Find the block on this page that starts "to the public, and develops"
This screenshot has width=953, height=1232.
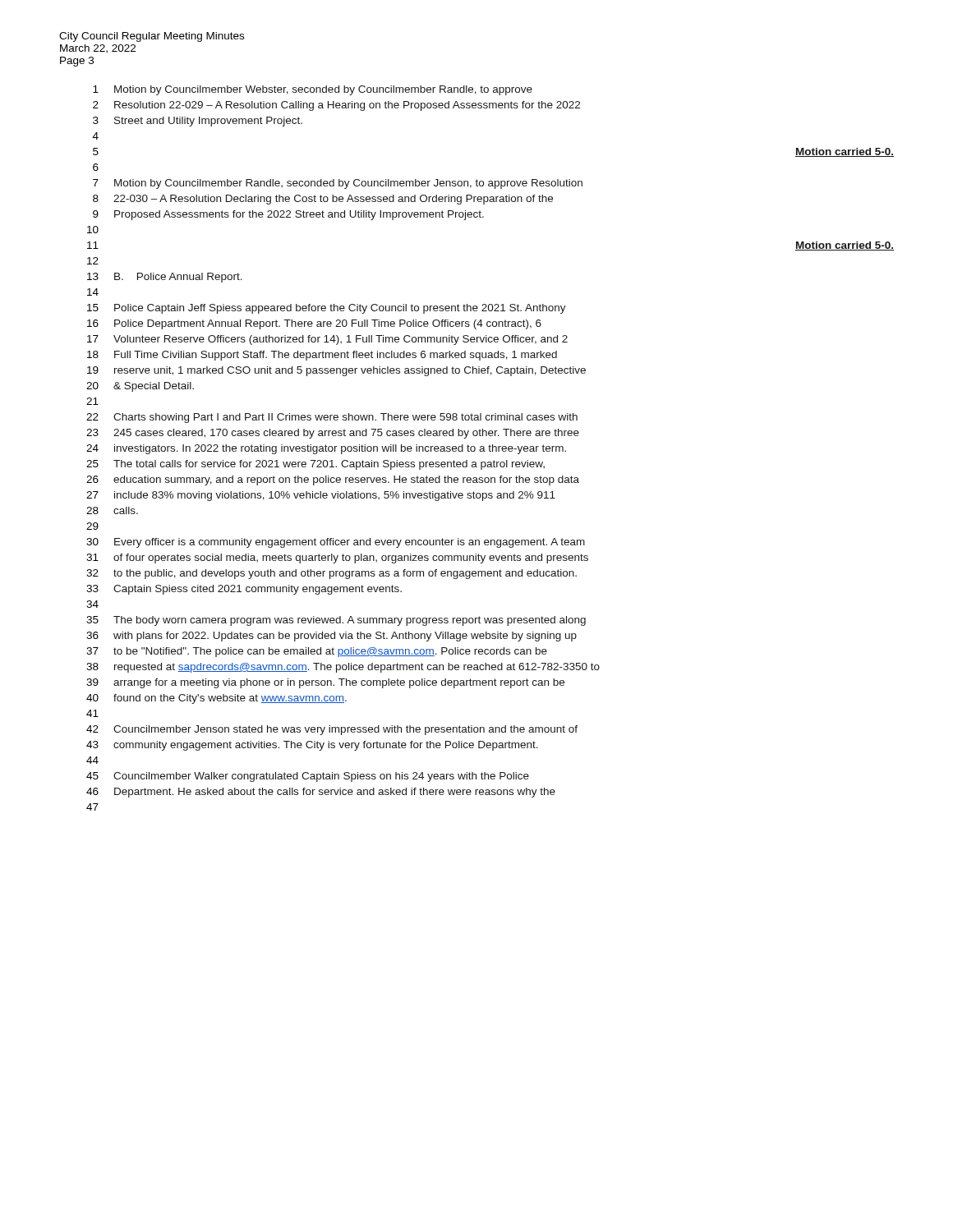[x=346, y=573]
